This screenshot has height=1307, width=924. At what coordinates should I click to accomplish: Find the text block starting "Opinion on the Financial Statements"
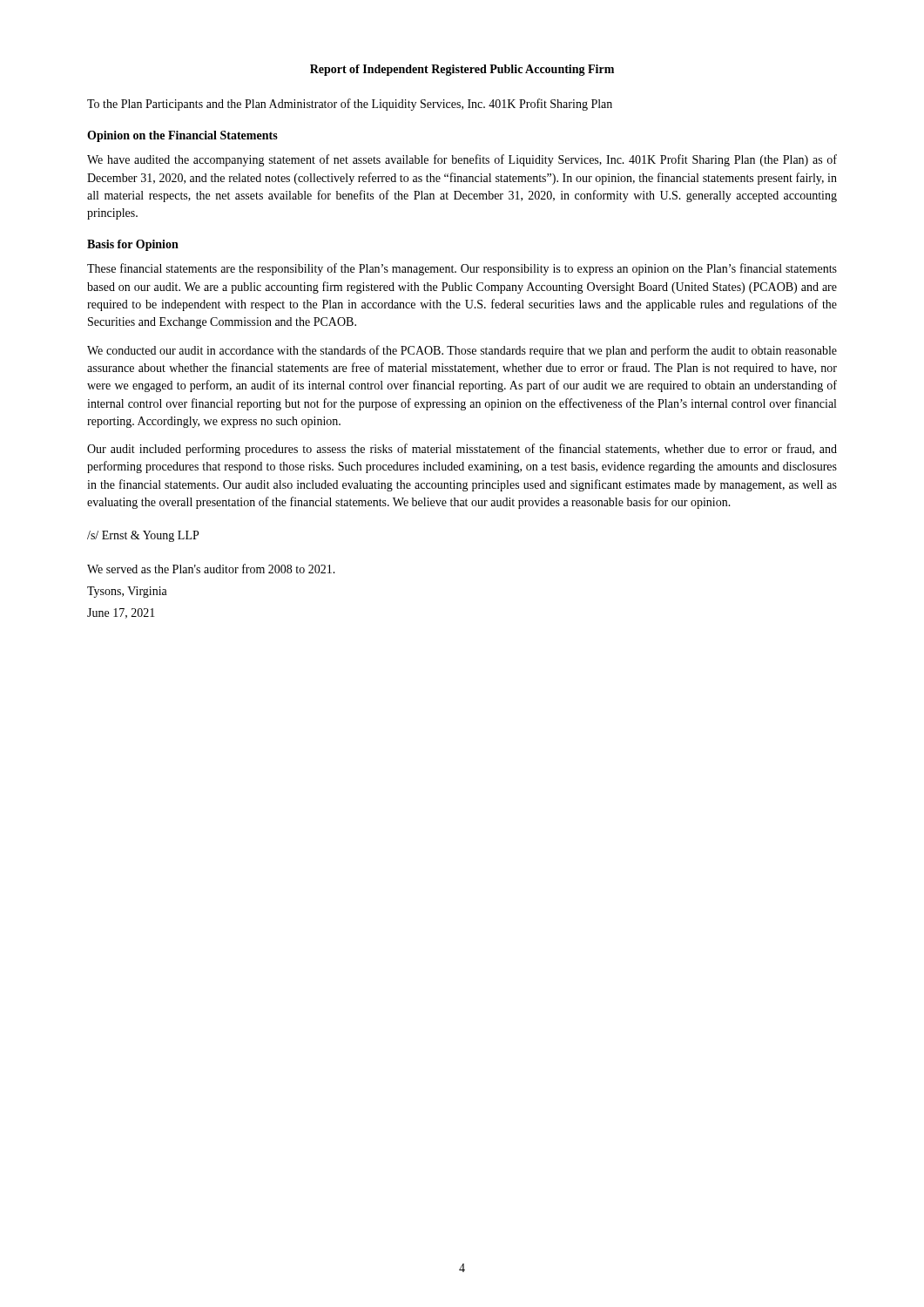point(182,136)
